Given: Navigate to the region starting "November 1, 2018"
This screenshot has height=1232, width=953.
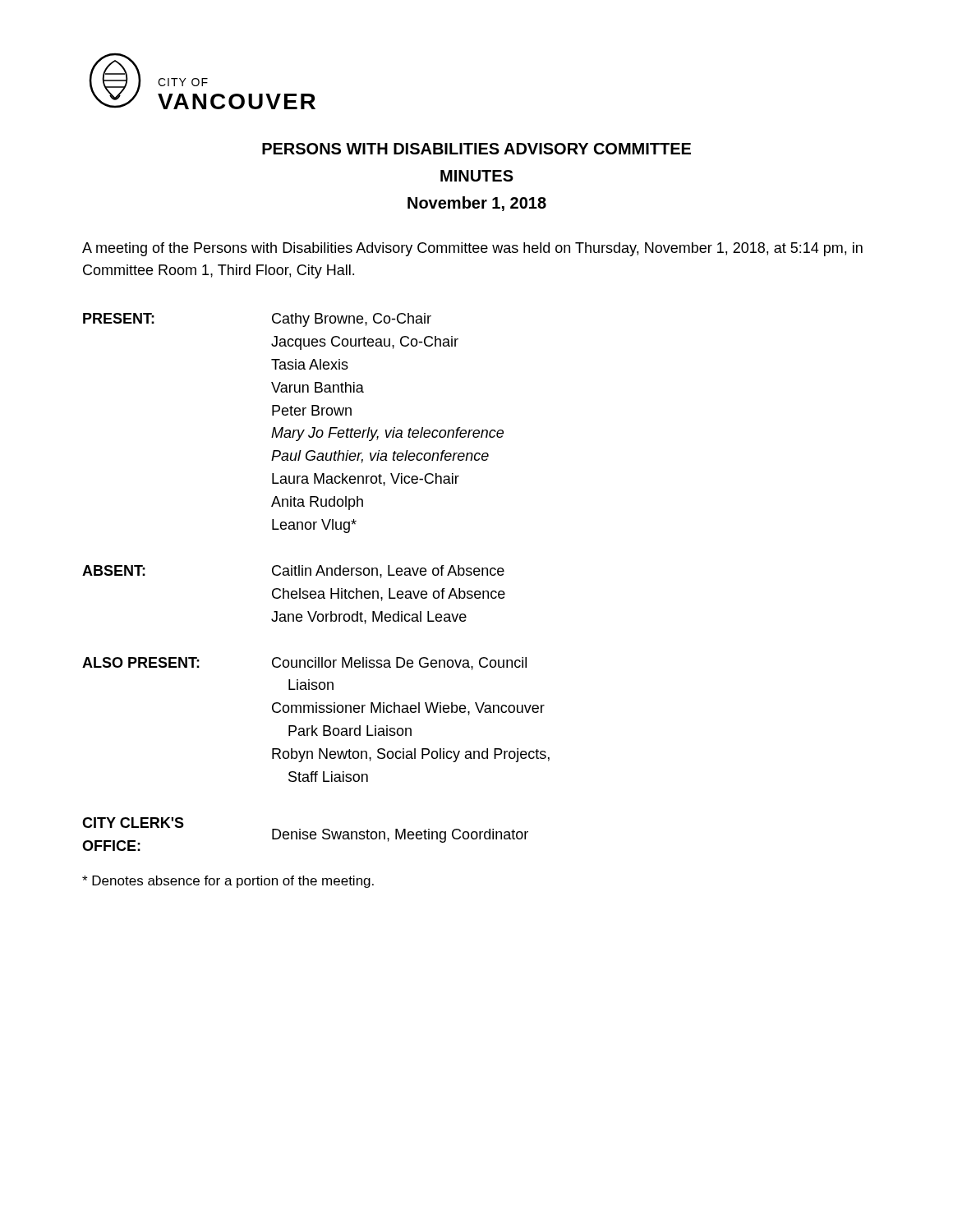Looking at the screenshot, I should click(x=476, y=203).
